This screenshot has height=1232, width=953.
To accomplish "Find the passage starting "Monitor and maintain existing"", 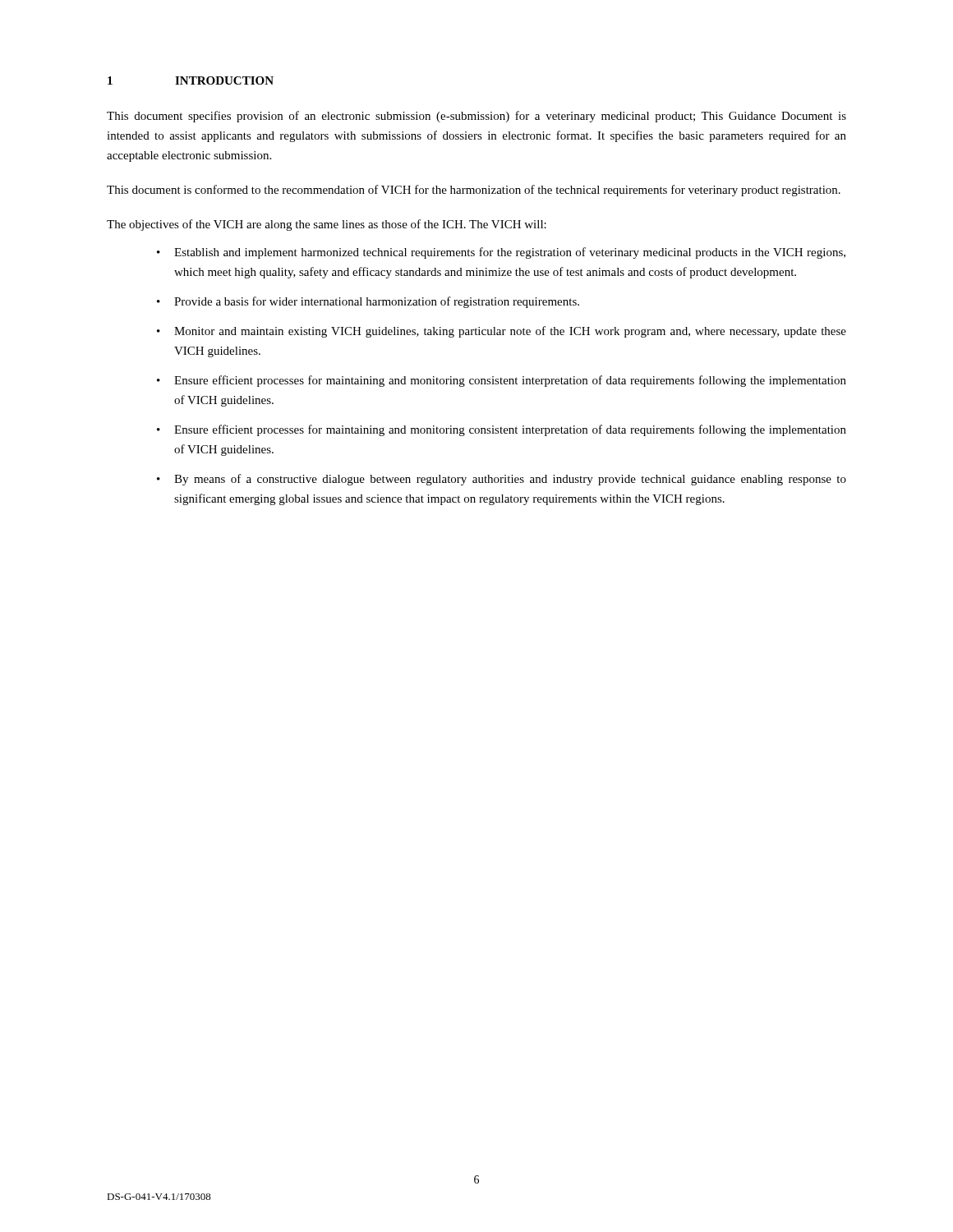I will tap(510, 341).
